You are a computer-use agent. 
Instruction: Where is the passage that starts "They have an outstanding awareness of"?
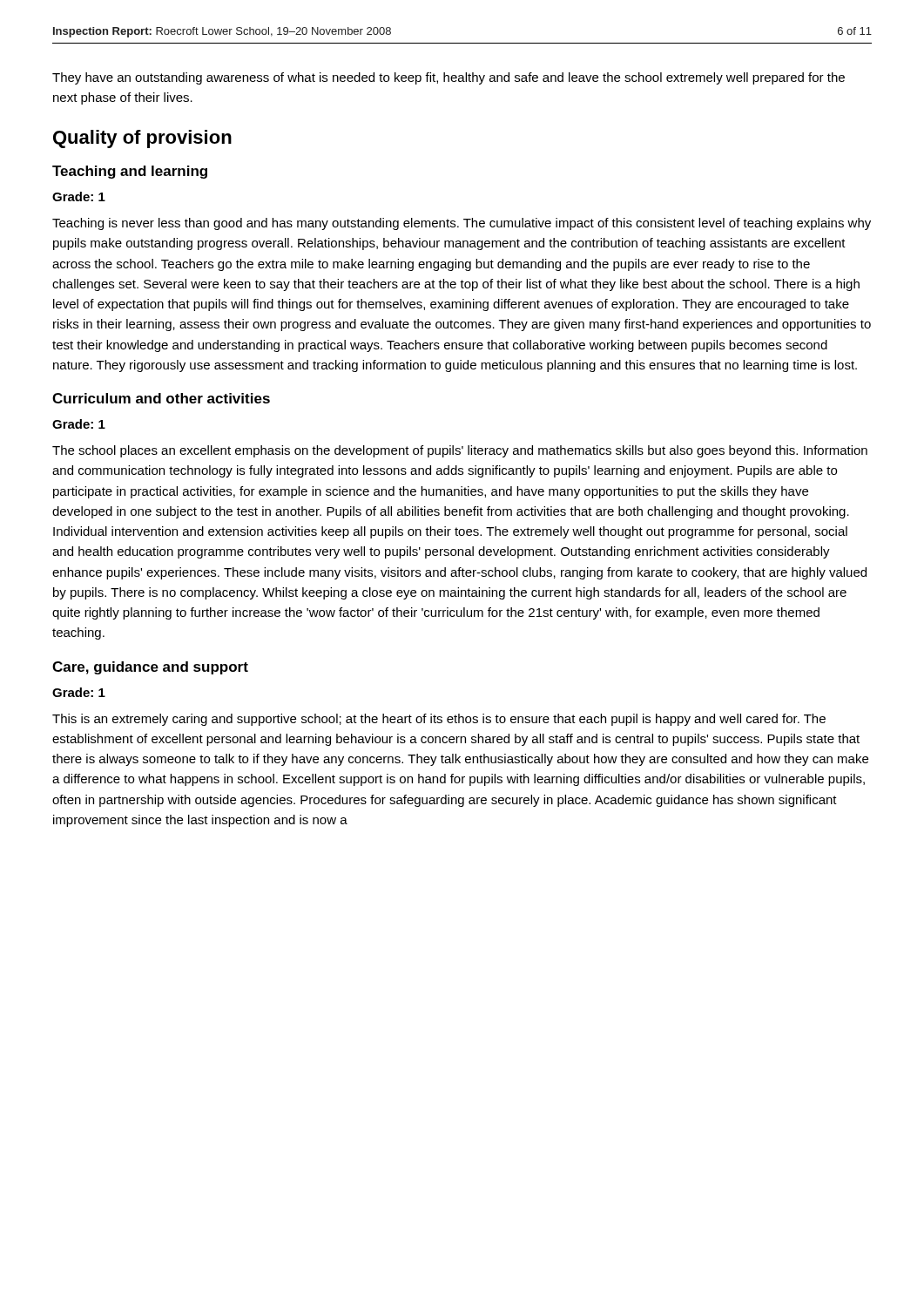click(x=449, y=87)
